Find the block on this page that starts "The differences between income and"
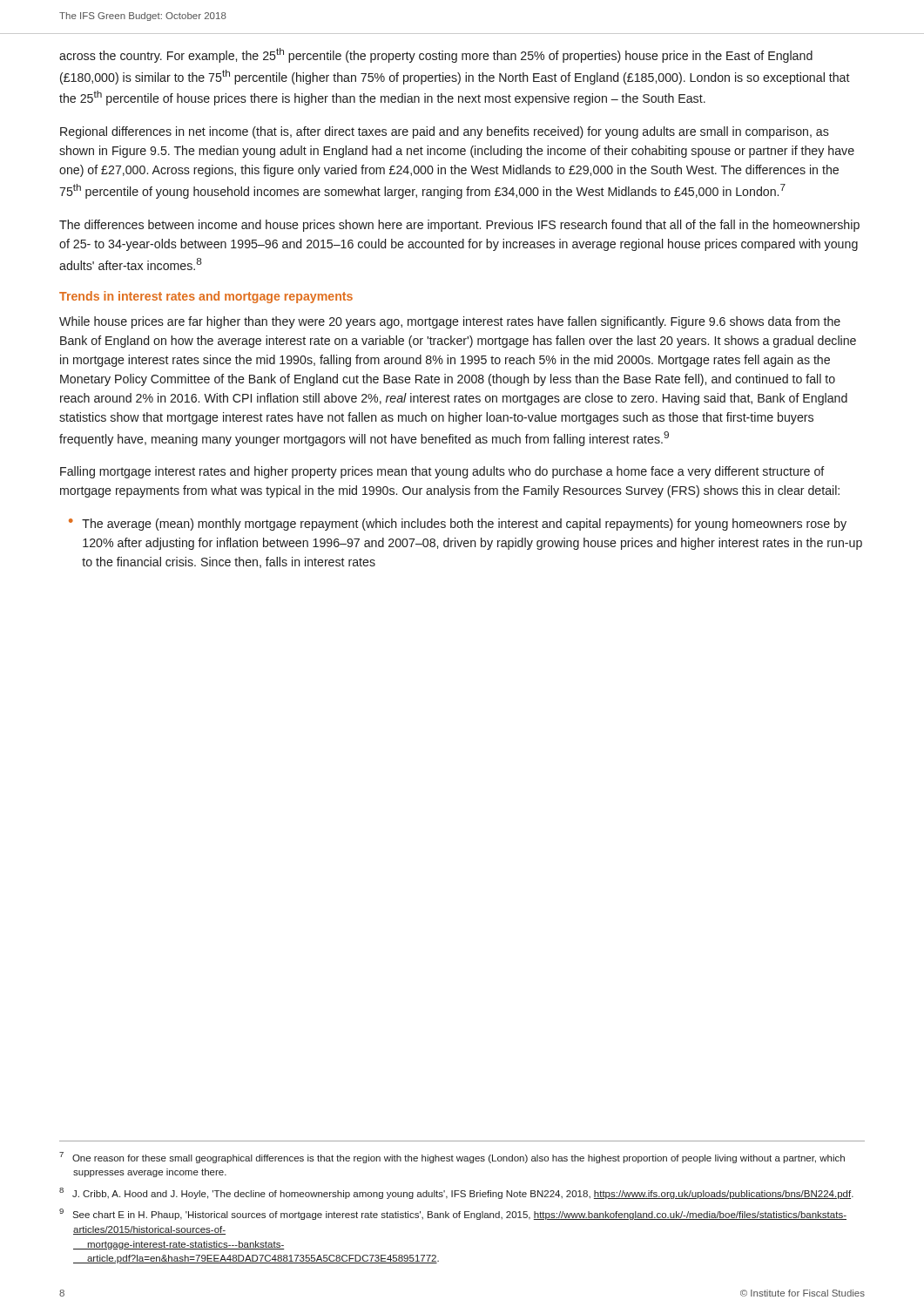Viewport: 924px width, 1307px height. (x=460, y=245)
